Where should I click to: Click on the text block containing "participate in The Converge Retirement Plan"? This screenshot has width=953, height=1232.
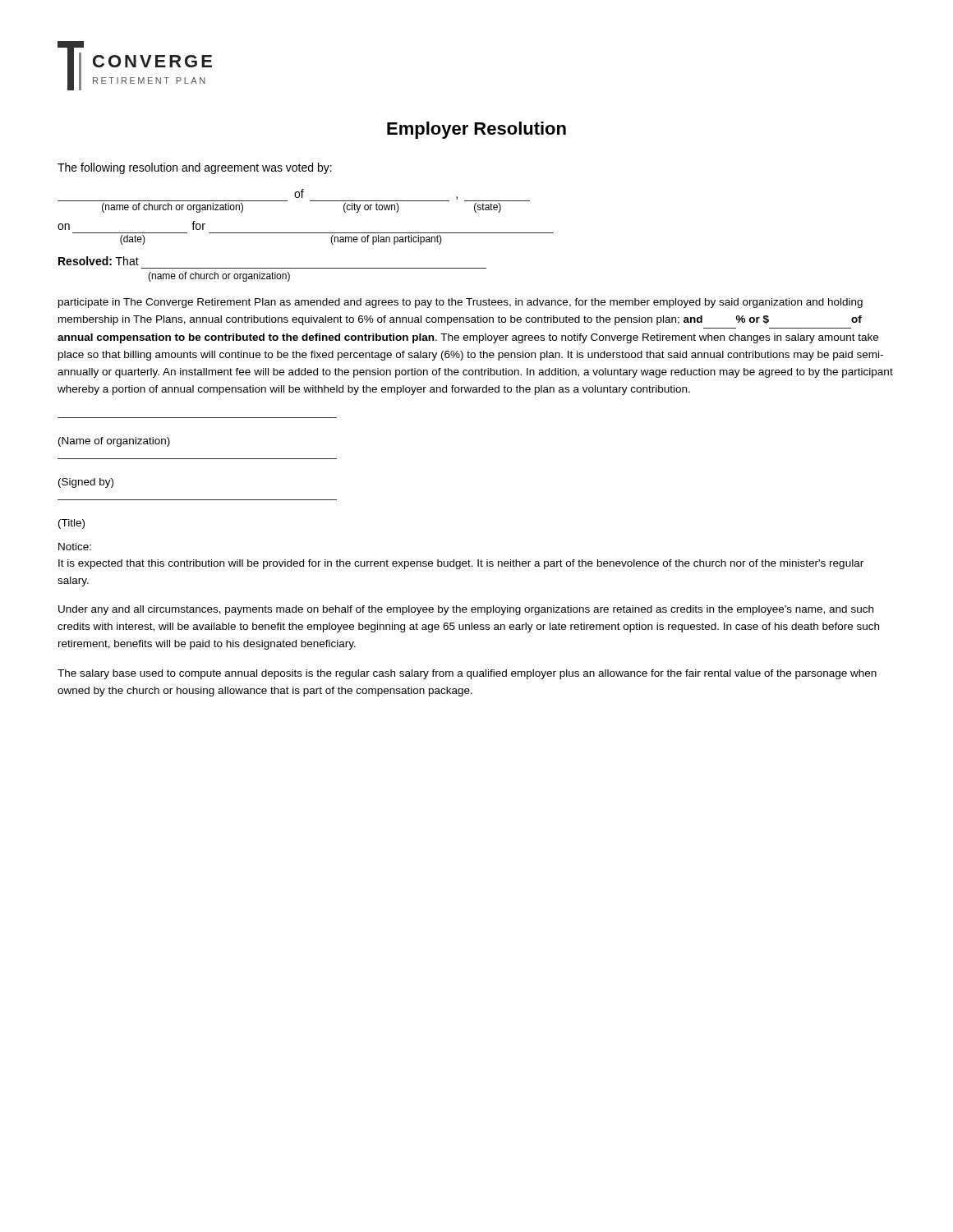click(x=475, y=345)
